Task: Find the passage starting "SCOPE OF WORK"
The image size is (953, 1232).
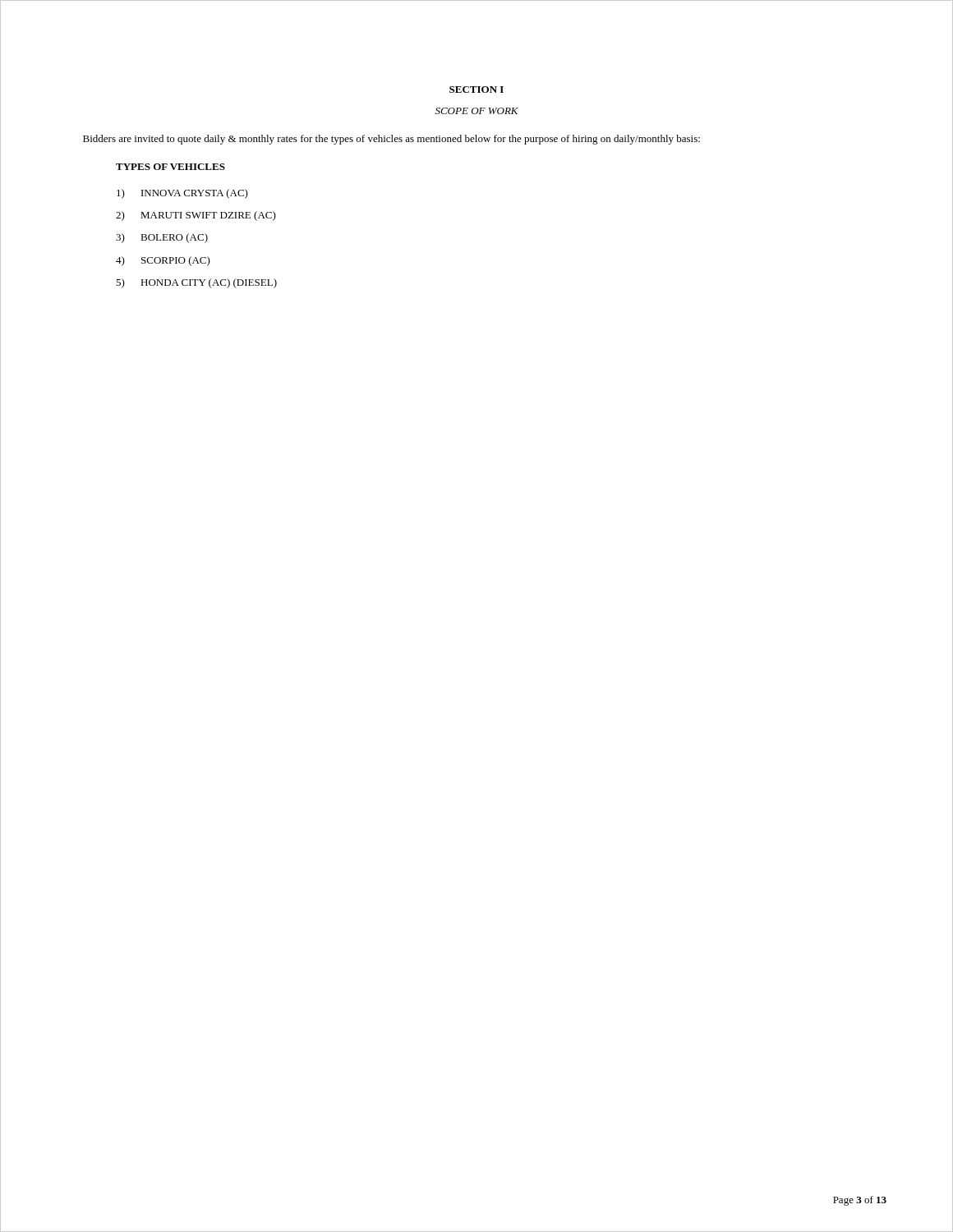Action: (x=476, y=111)
